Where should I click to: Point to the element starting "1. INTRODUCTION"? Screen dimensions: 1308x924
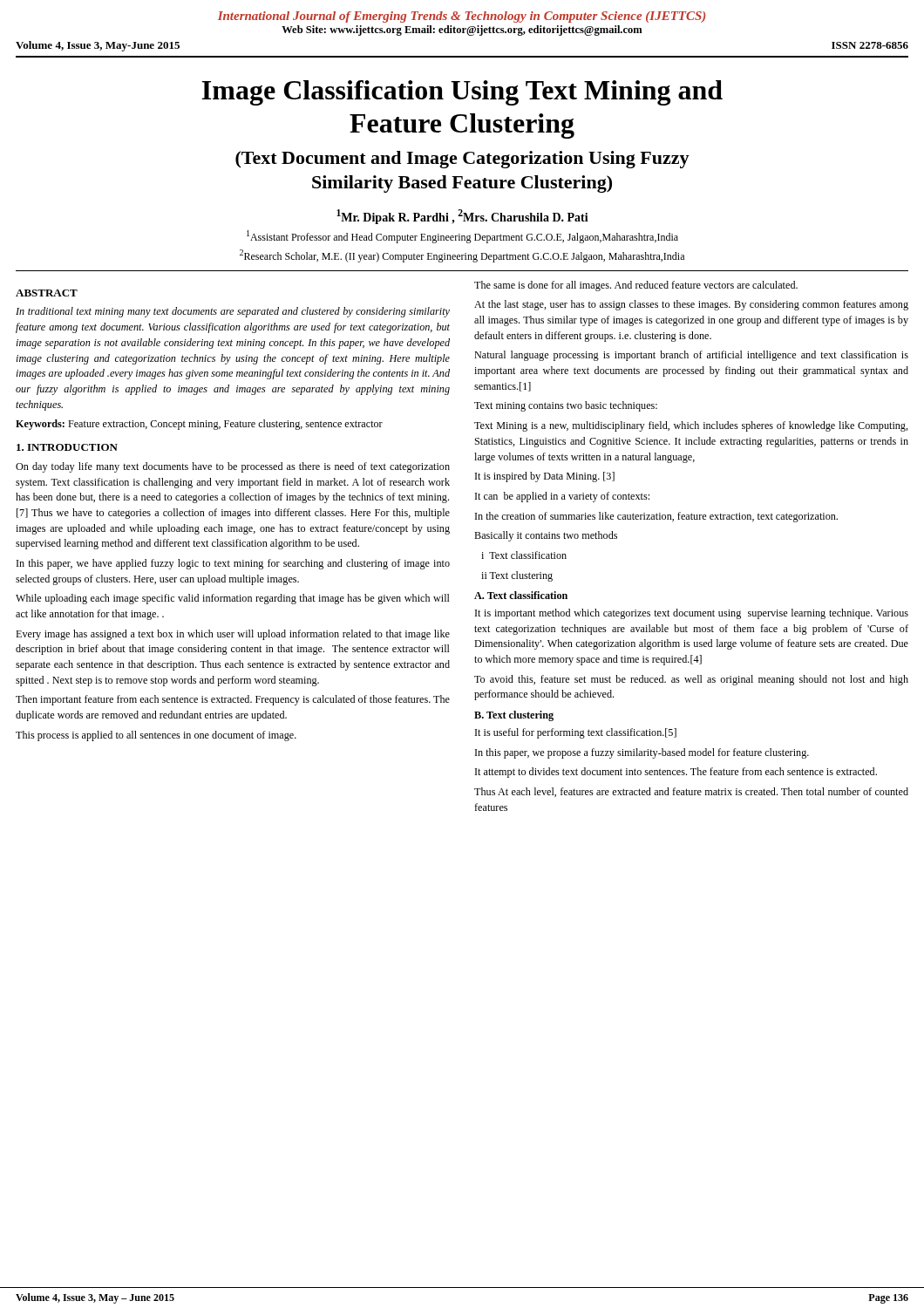(x=67, y=447)
